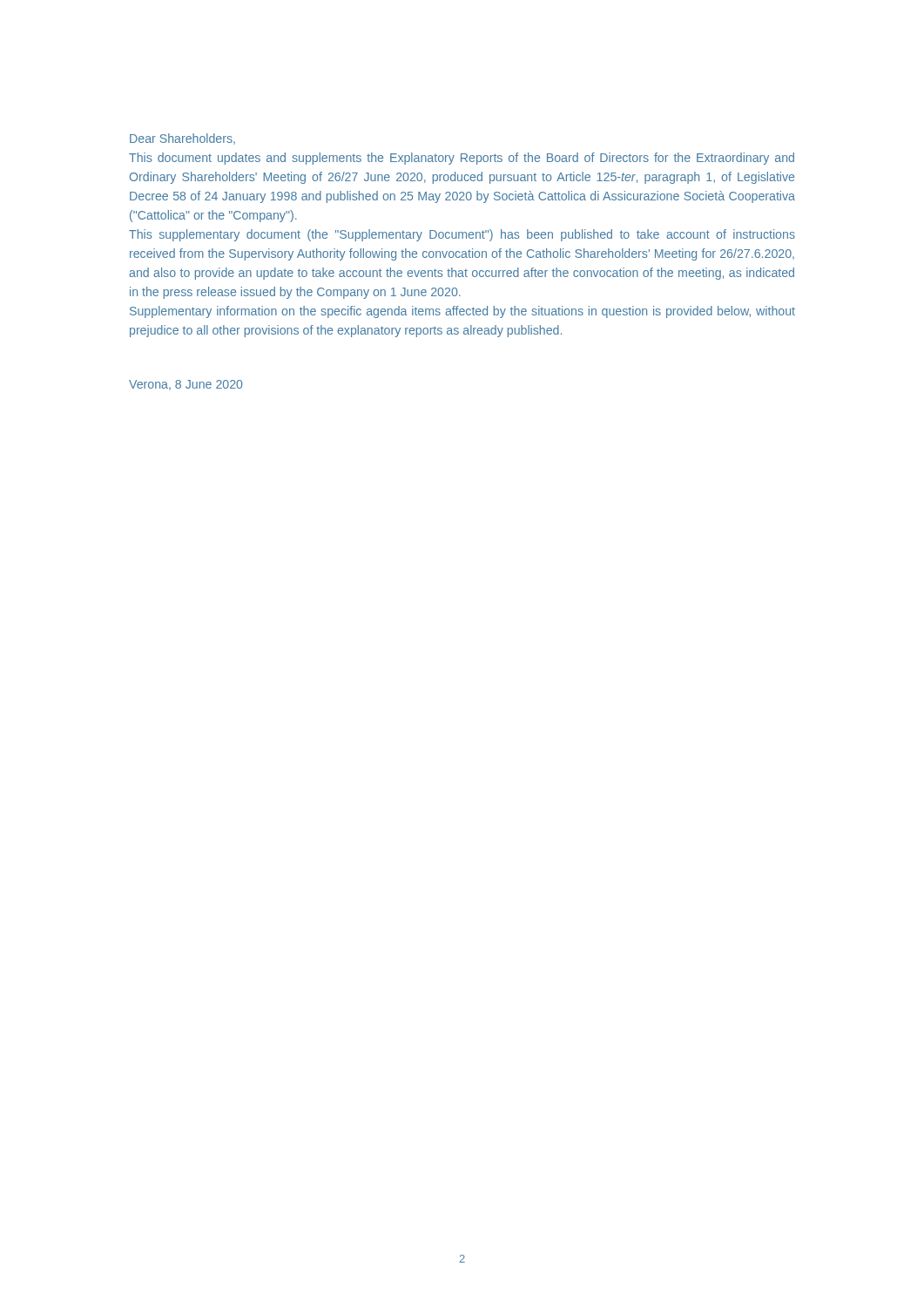Point to the block beginning "Dear Shareholders, This document"
The image size is (924, 1307).
[x=462, y=234]
